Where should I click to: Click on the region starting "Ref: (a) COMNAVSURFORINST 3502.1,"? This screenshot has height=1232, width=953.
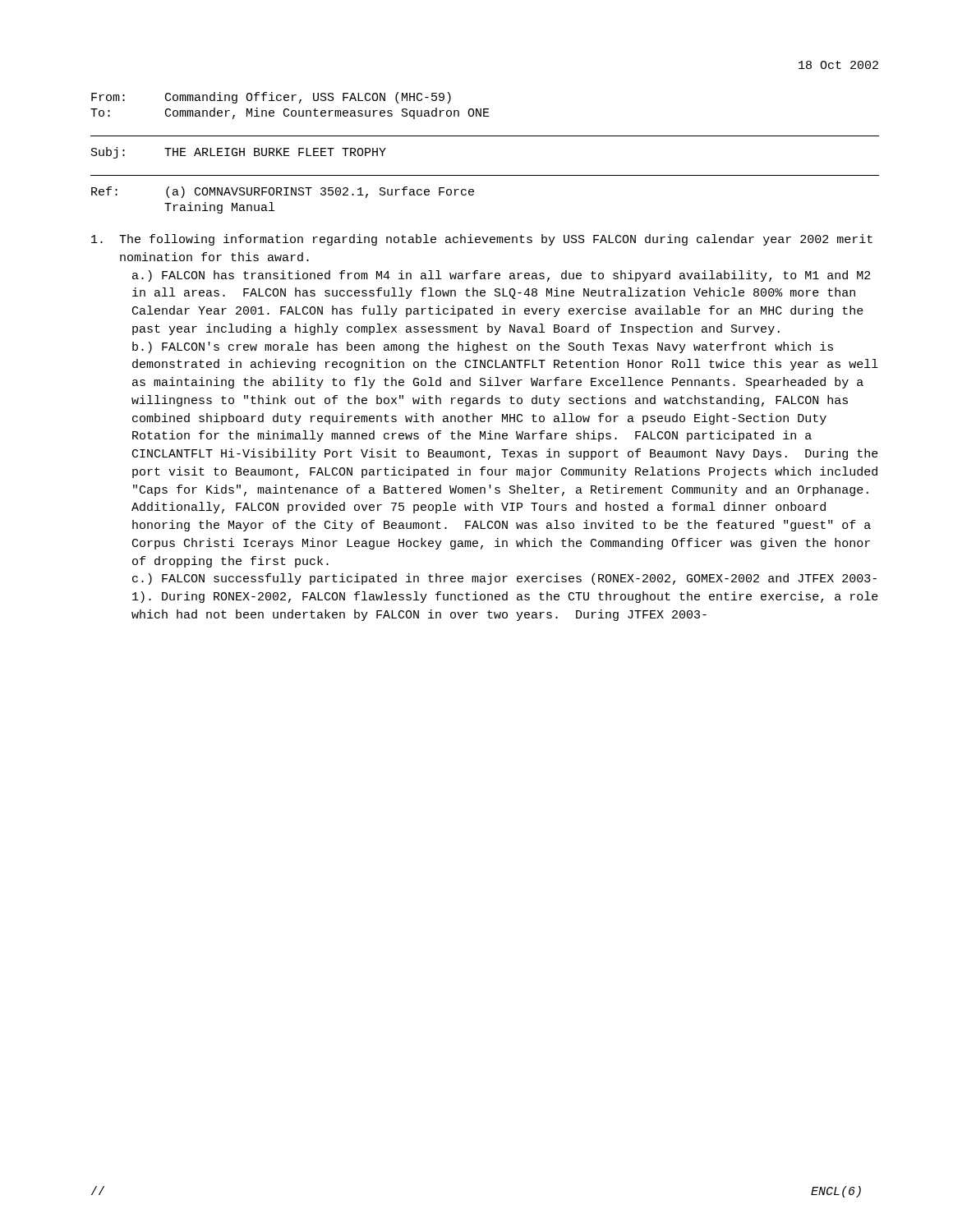click(283, 192)
